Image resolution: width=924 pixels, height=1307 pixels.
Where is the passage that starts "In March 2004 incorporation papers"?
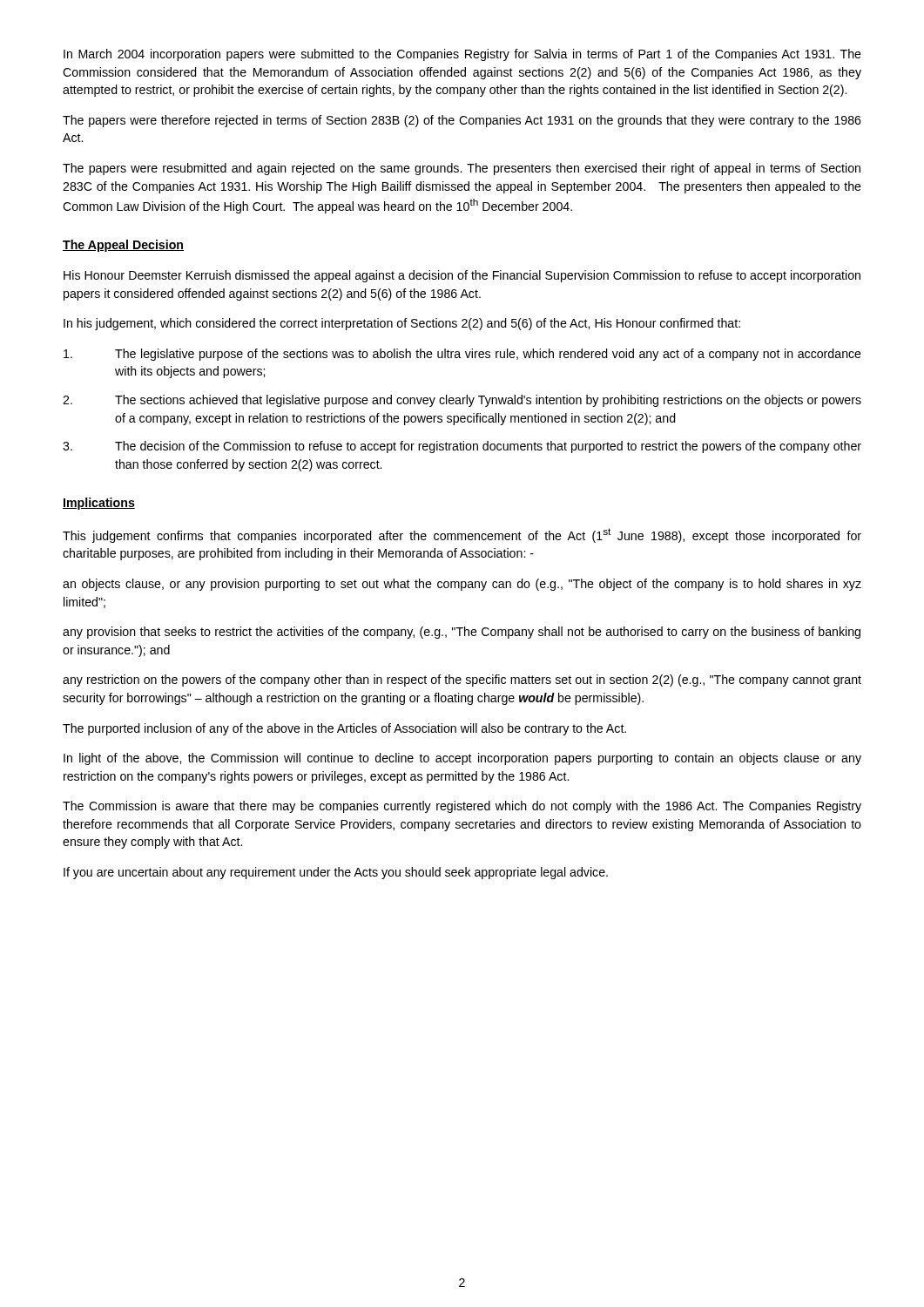(x=462, y=72)
